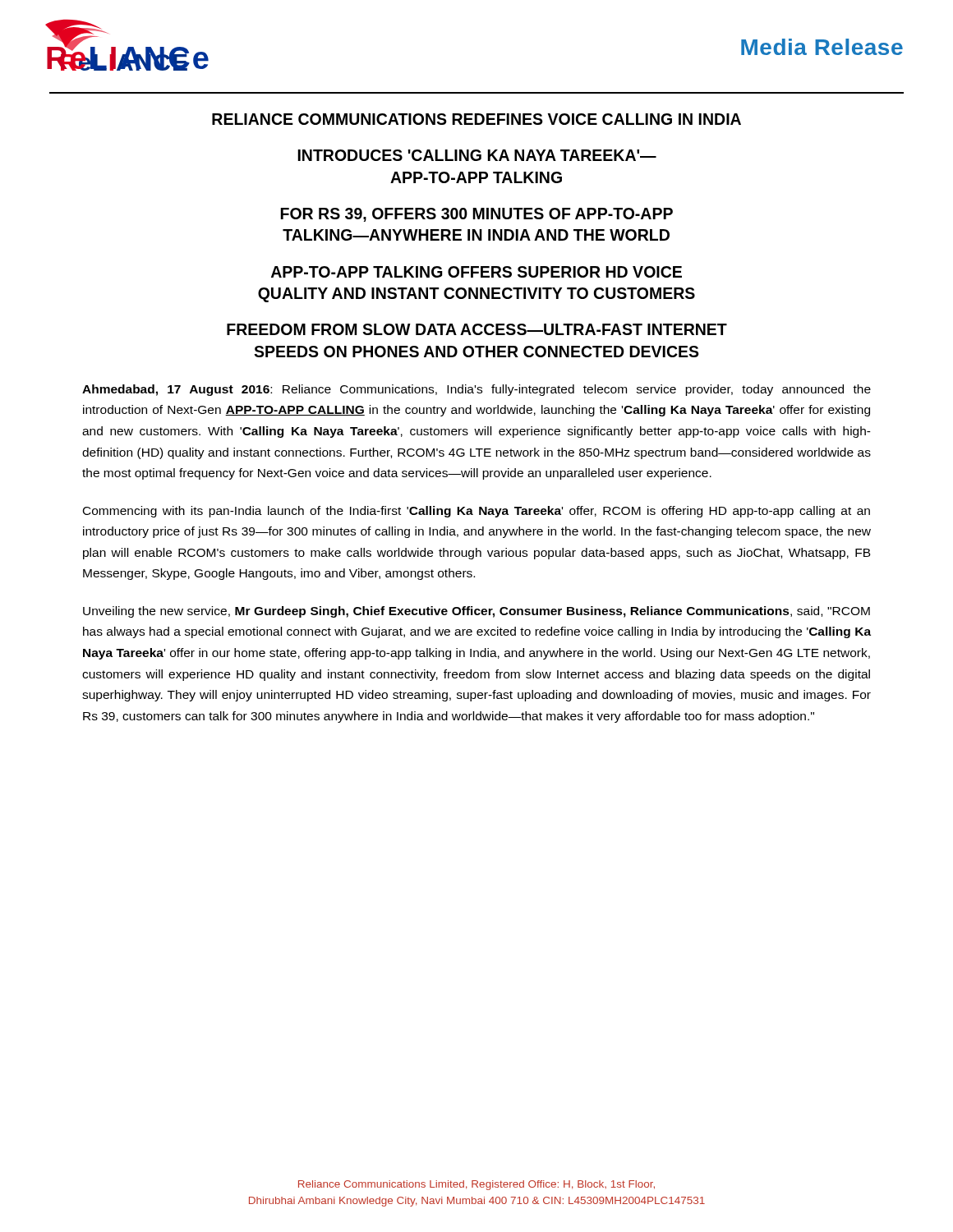953x1232 pixels.
Task: Point to the title beginning "APP-TO-APP TALKING OFFERS"
Action: point(476,282)
